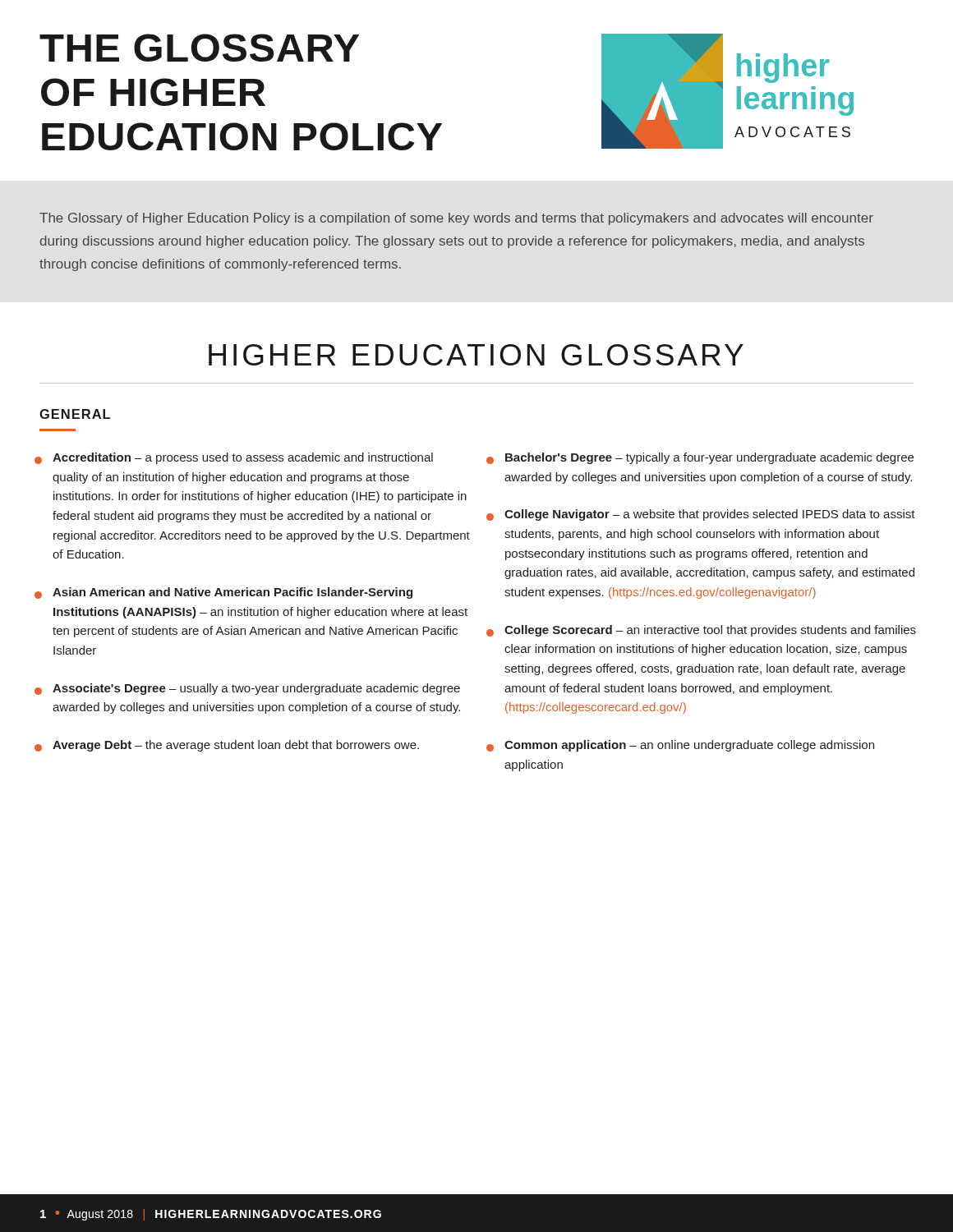Where is the passage that starts "The Glossary of Higher"?
The width and height of the screenshot is (953, 1232).
click(x=476, y=241)
